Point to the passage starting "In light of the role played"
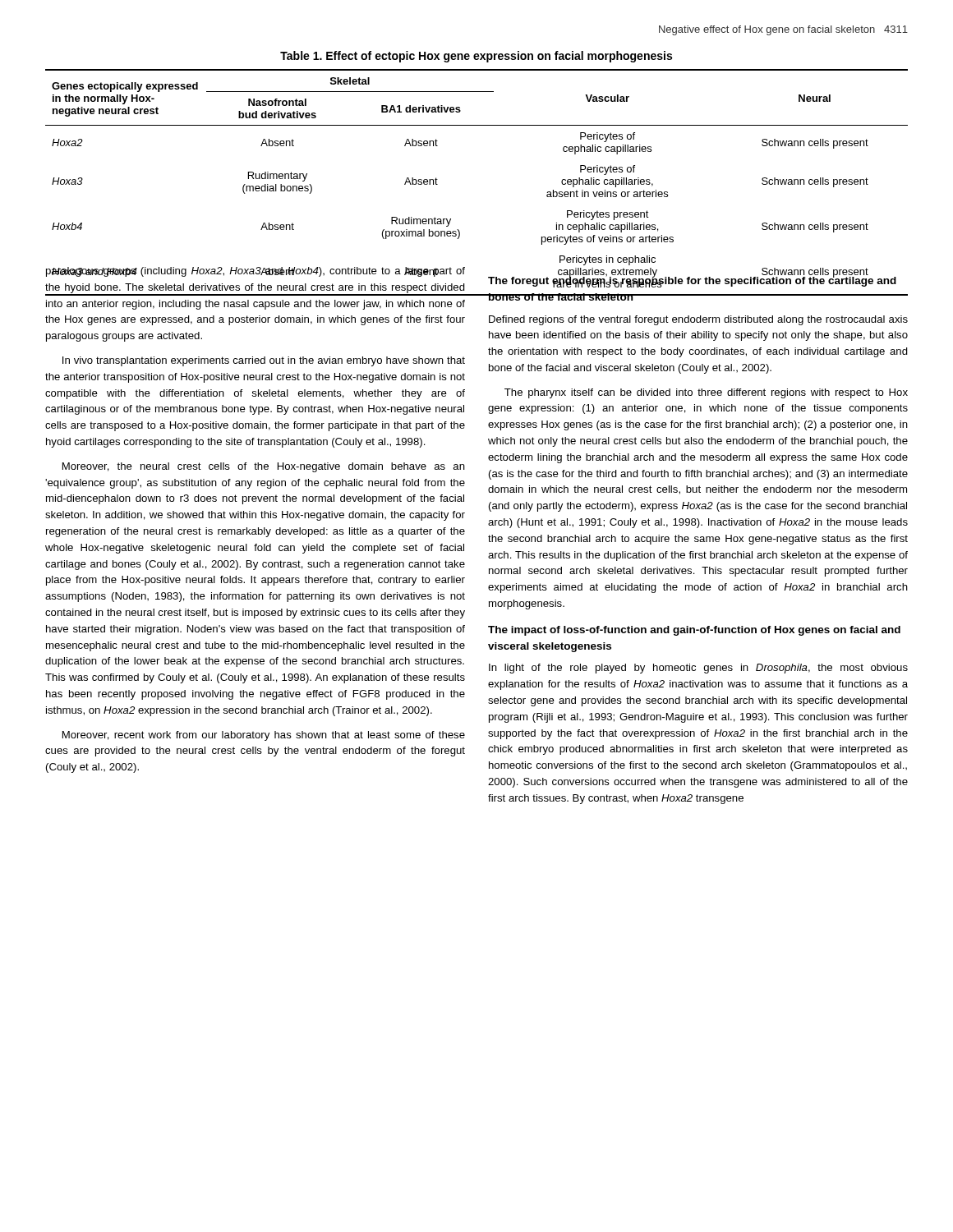 (698, 733)
